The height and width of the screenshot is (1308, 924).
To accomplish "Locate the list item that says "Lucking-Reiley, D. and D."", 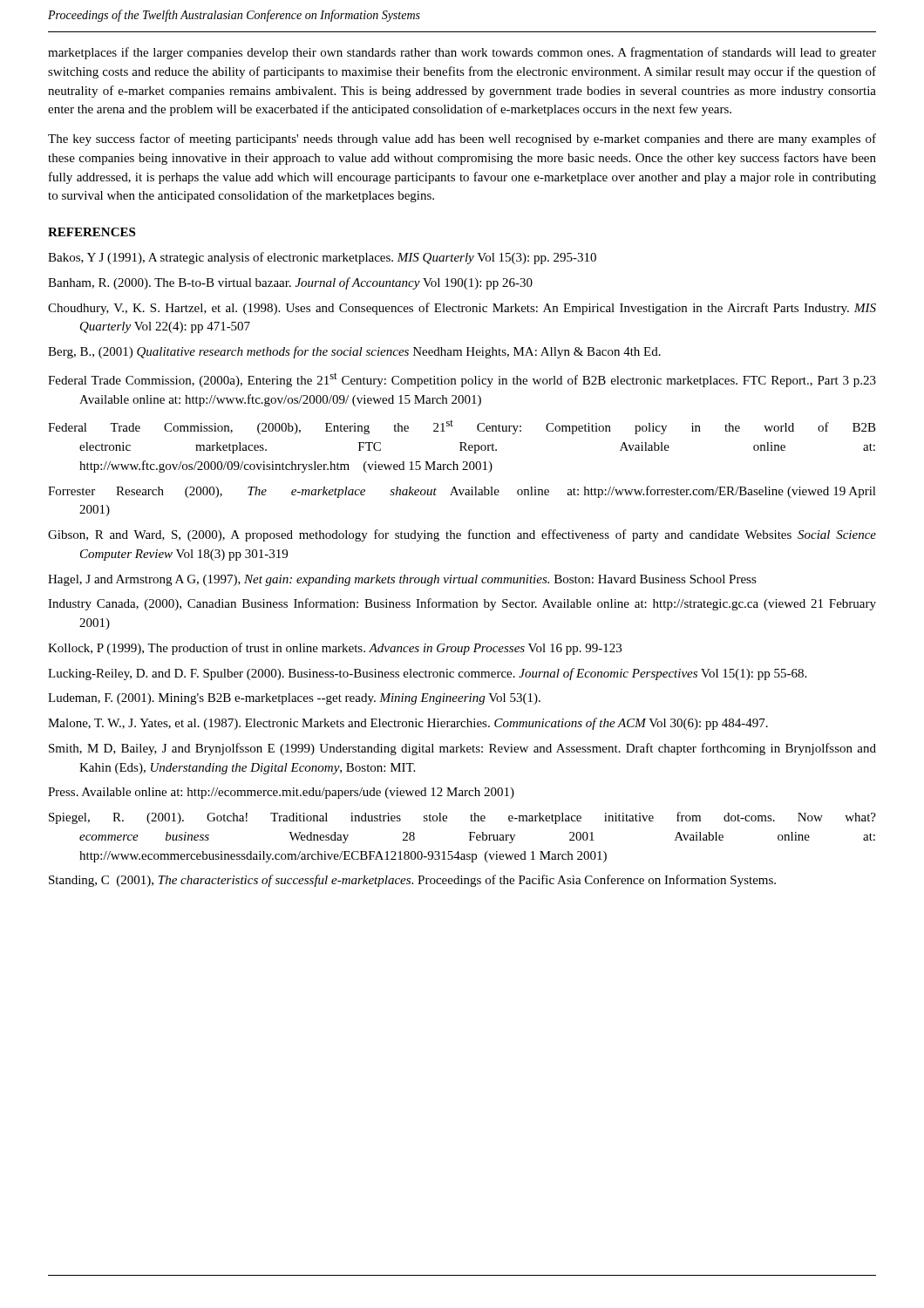I will coord(428,673).
